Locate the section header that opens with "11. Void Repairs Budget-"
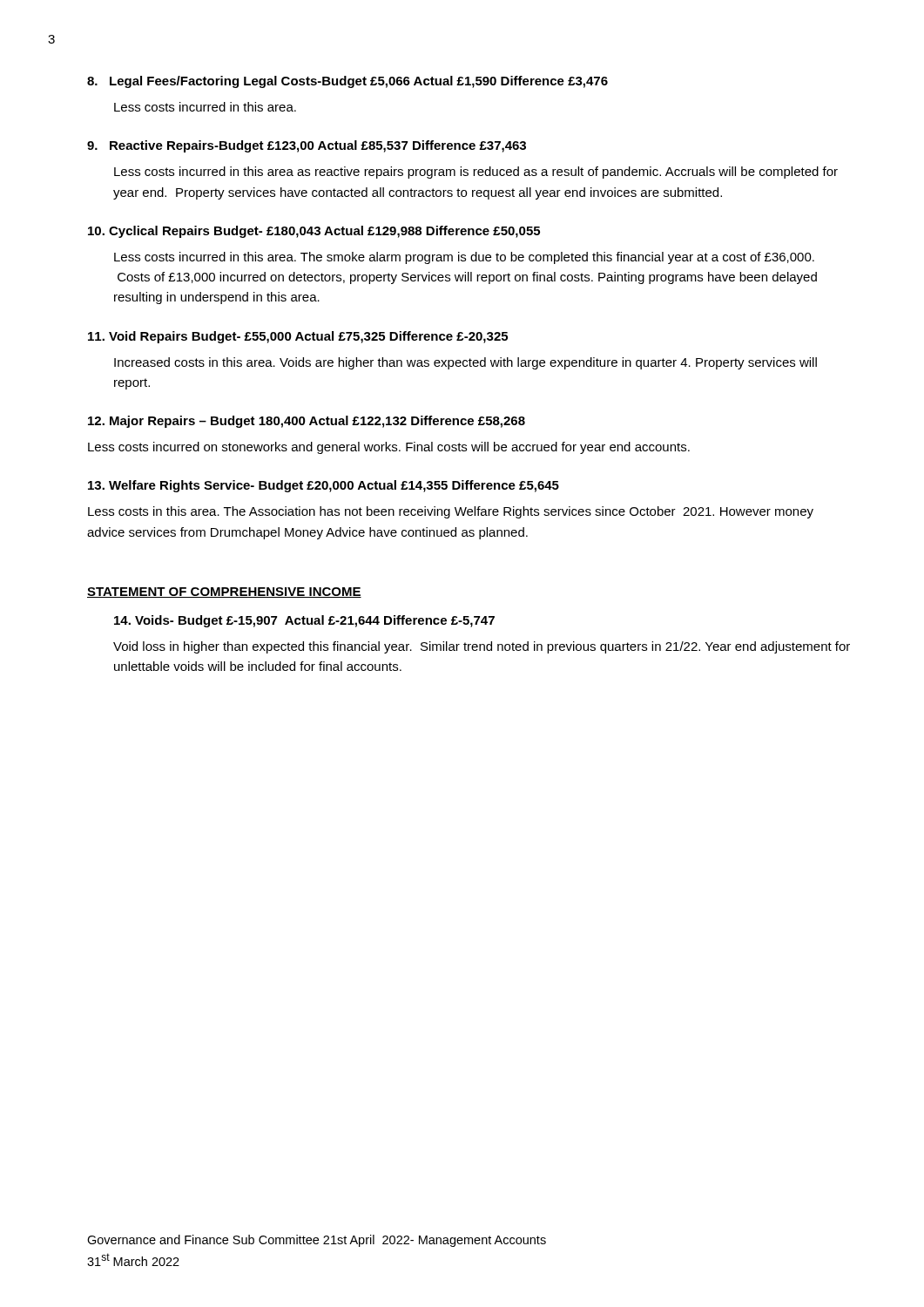Screen dimensions: 1307x924 298,335
